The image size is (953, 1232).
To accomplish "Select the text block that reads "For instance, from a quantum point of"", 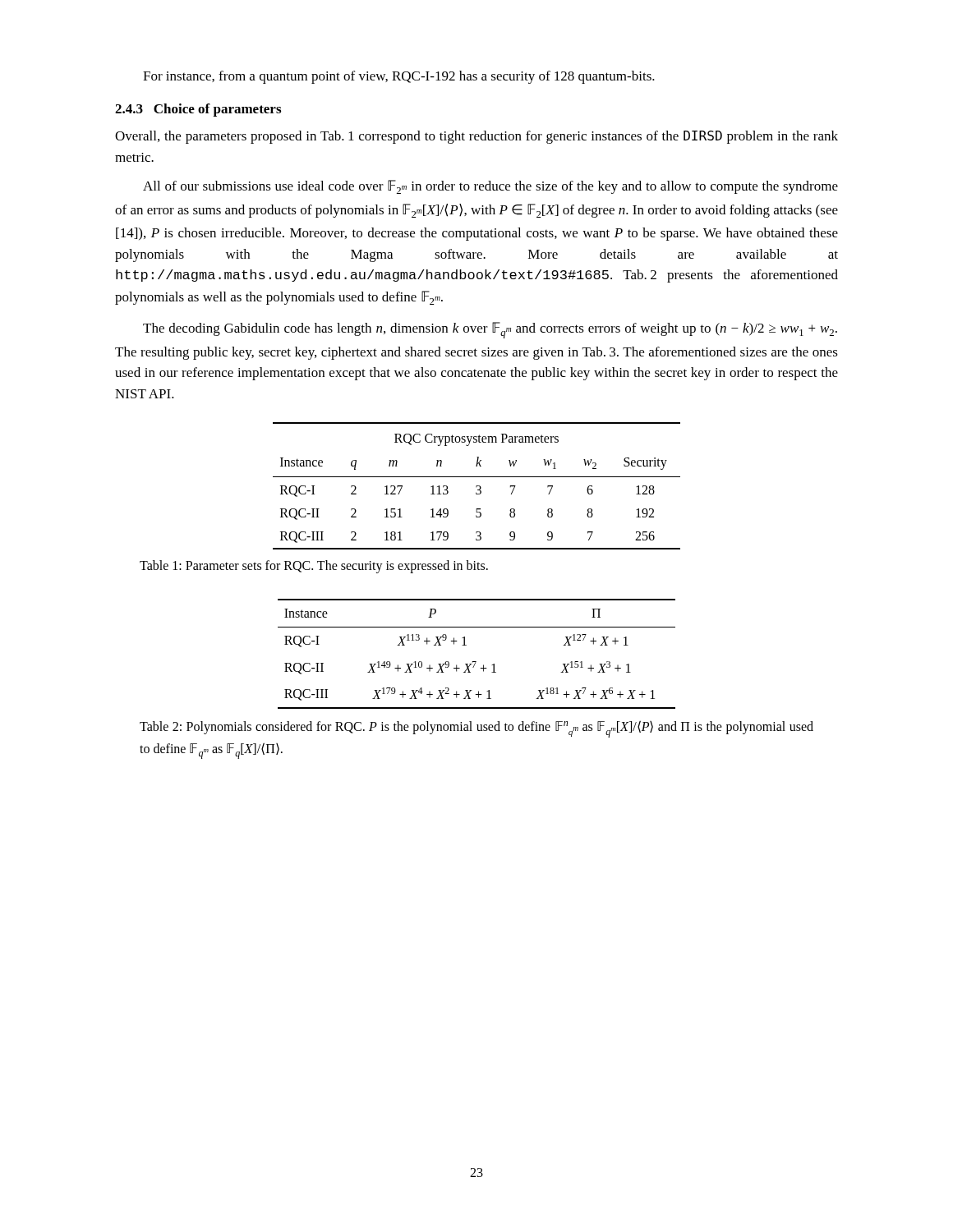I will click(476, 76).
